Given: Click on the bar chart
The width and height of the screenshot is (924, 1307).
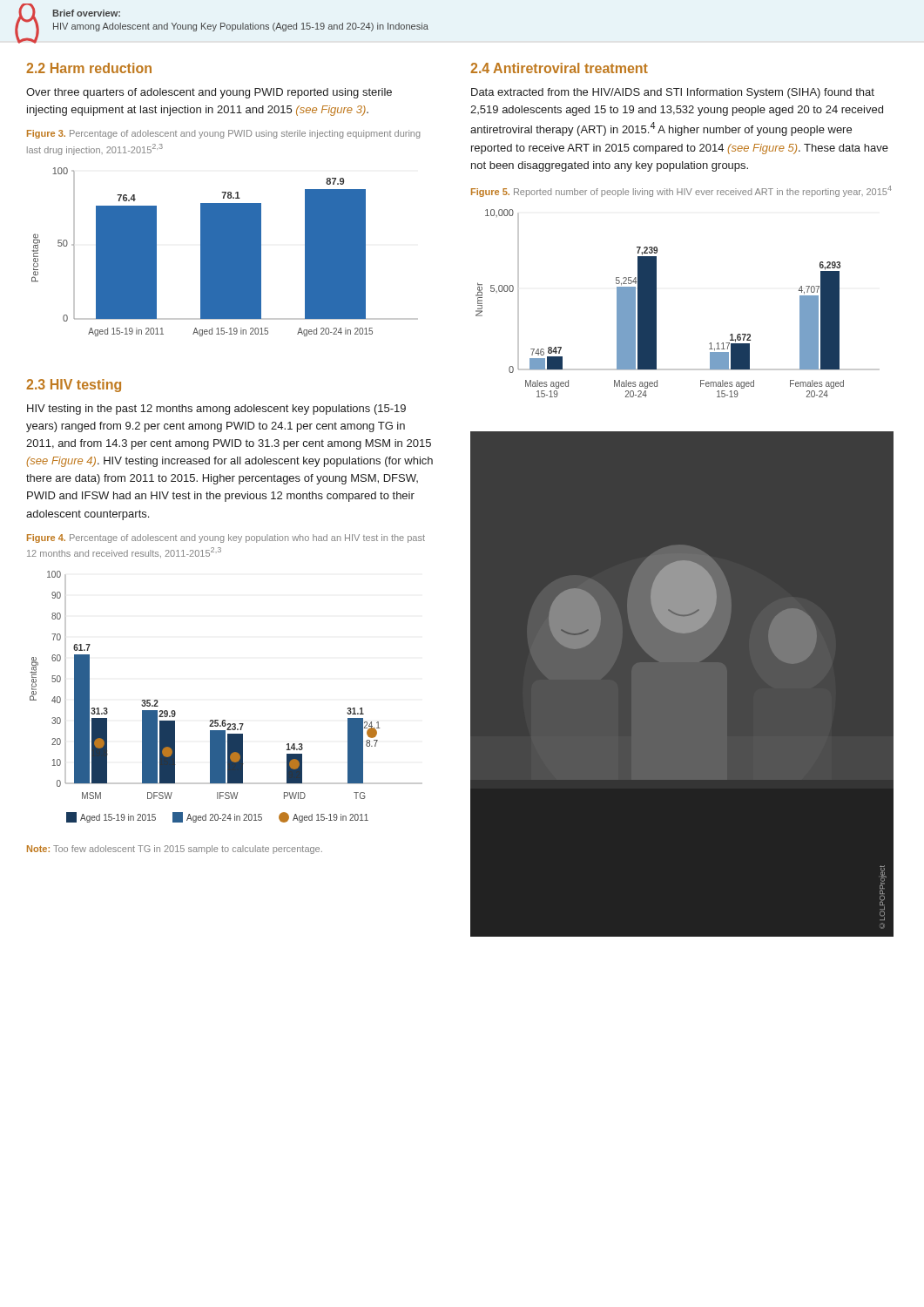Looking at the screenshot, I should [x=231, y=259].
